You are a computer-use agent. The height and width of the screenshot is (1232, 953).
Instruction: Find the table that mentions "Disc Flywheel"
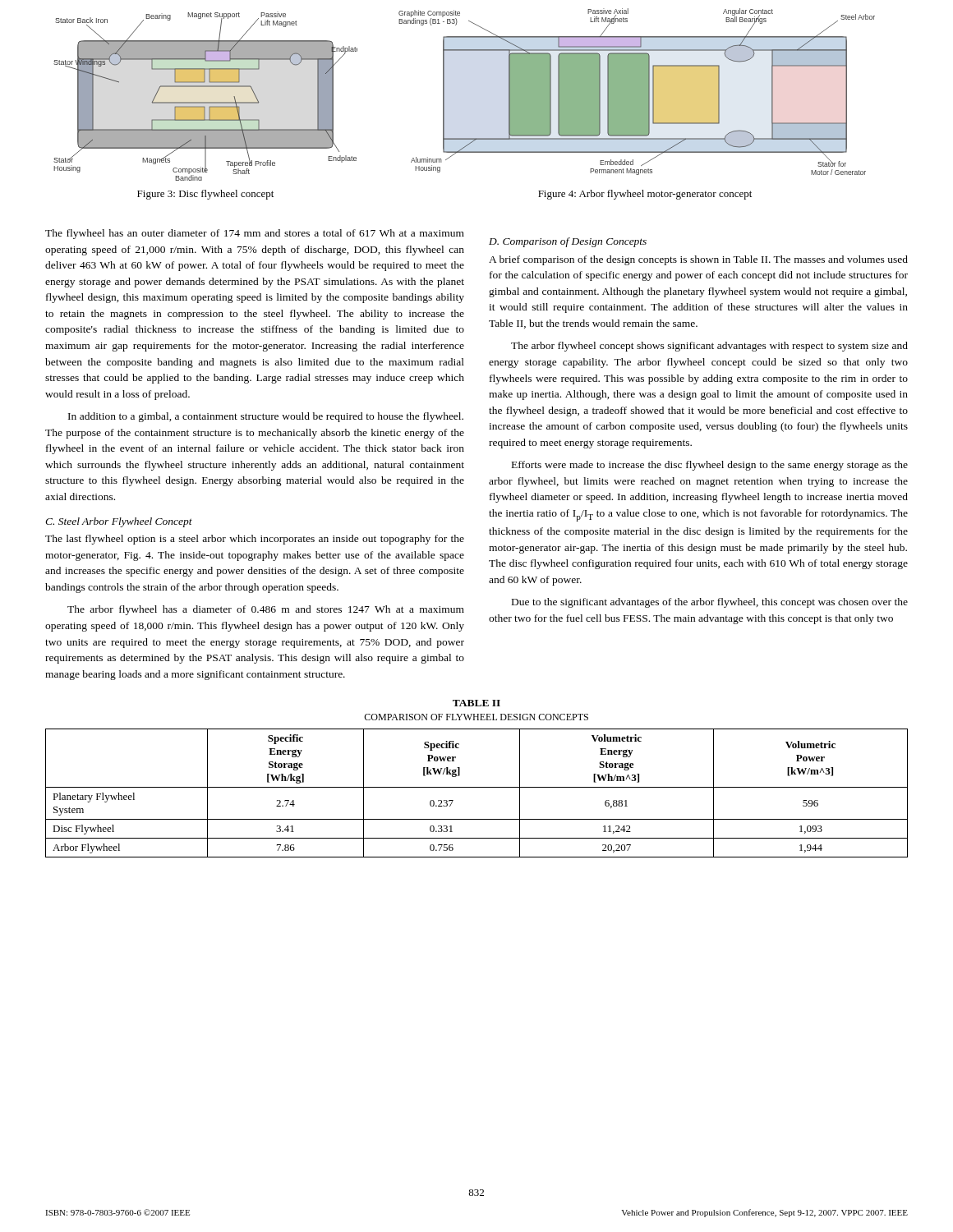click(476, 793)
